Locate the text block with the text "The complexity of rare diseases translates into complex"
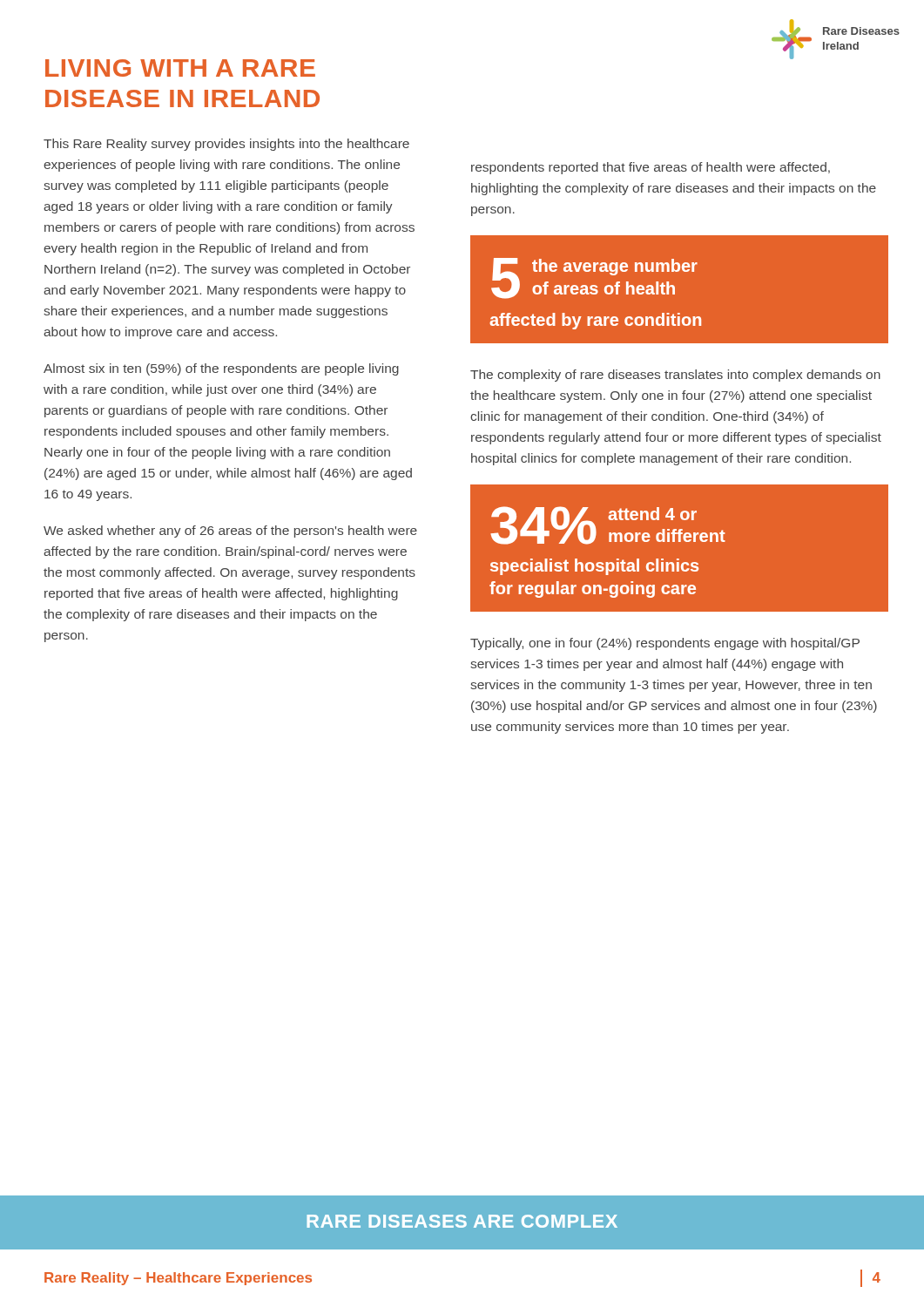The image size is (924, 1307). [676, 416]
